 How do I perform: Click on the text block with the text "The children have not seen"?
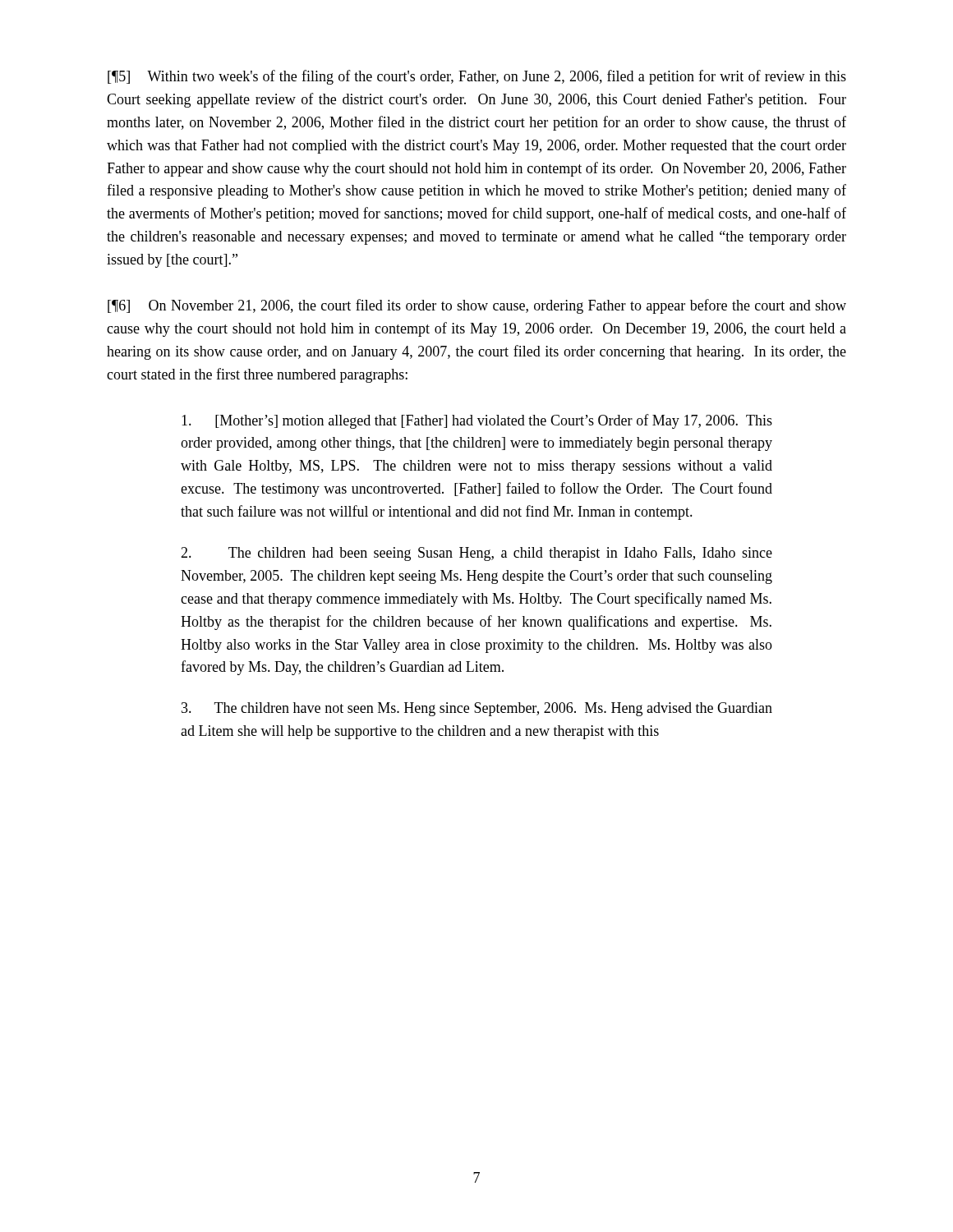click(476, 720)
